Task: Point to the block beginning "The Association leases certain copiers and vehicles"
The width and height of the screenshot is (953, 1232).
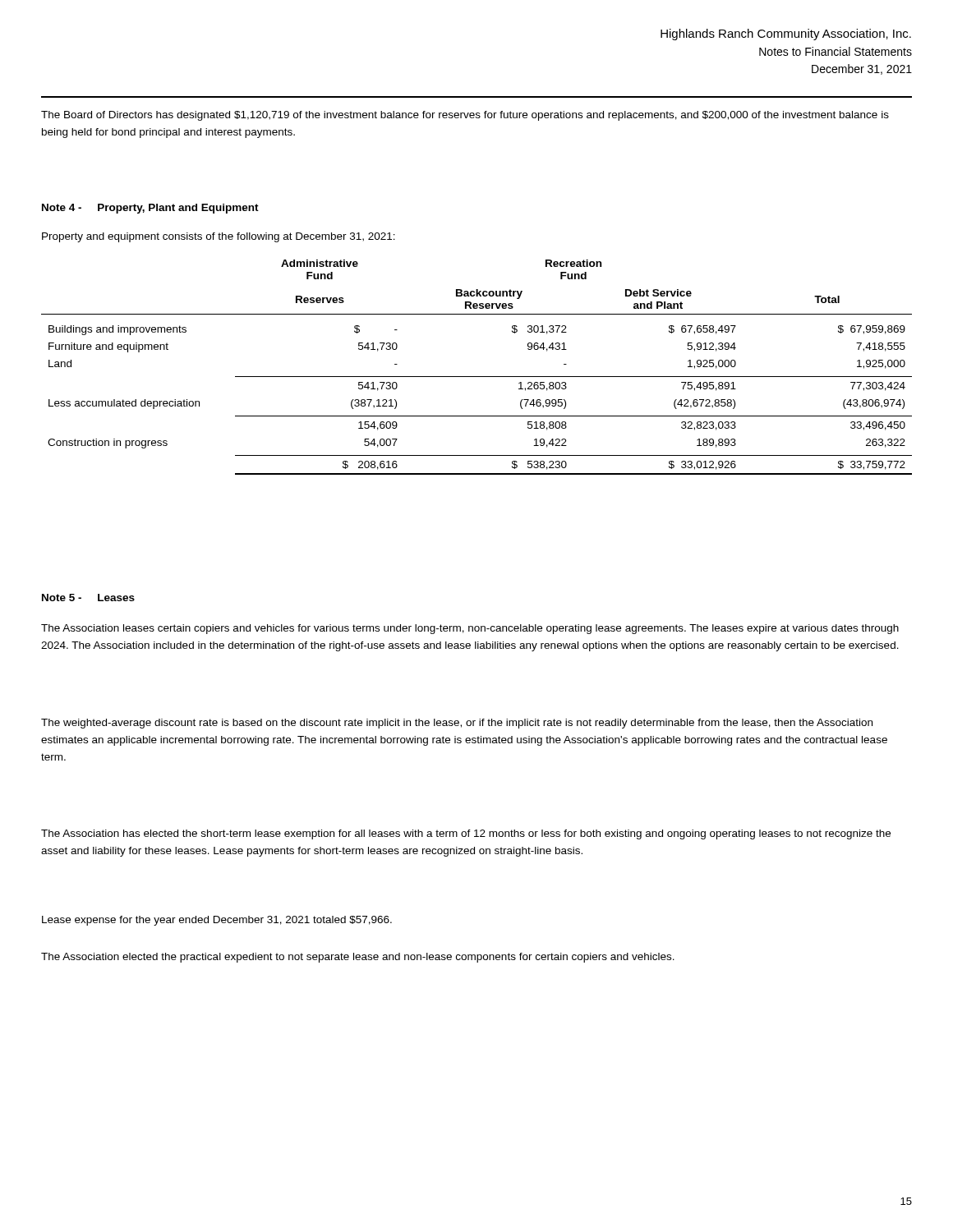Action: 470,637
